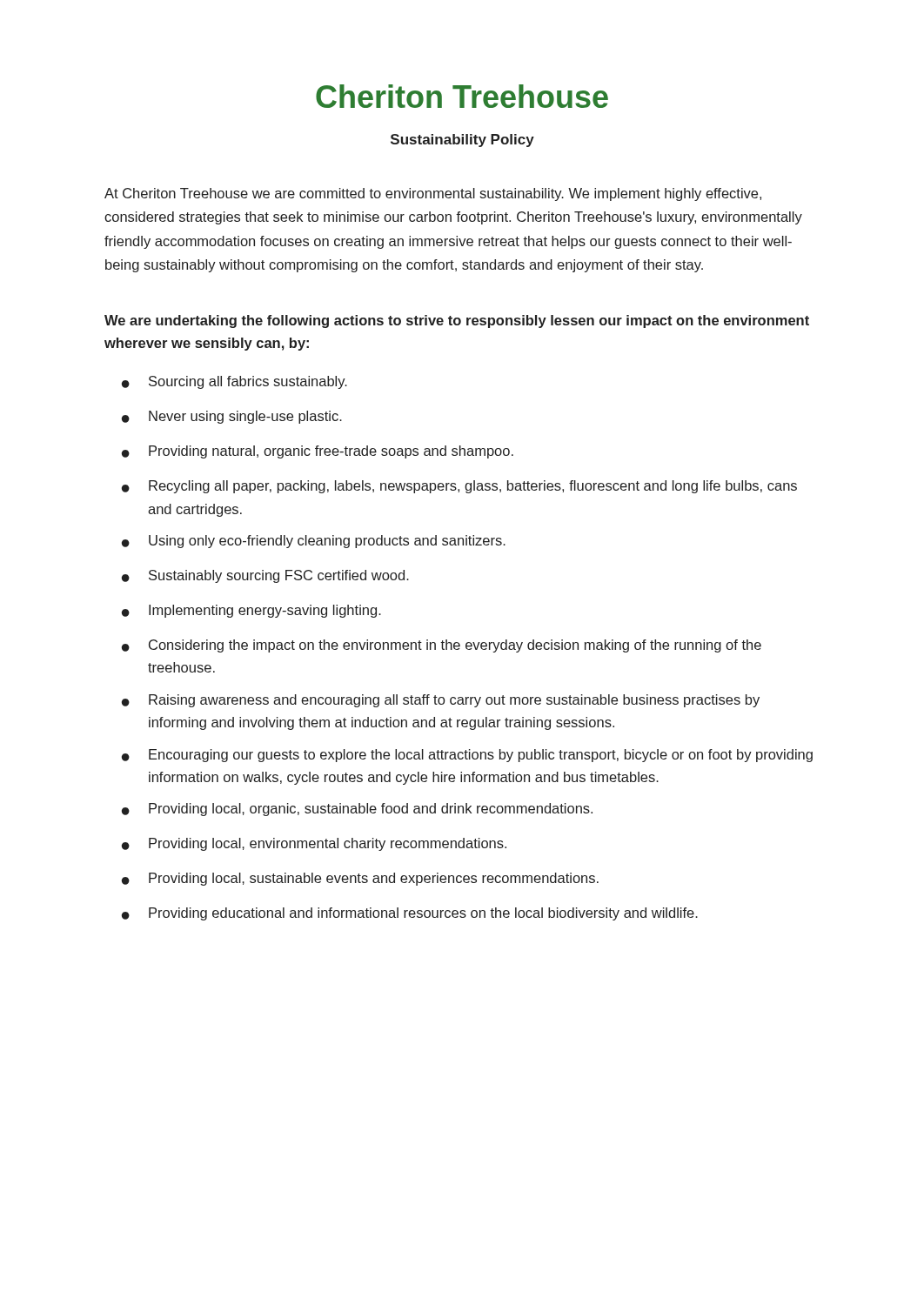Locate the list item that reads "● Never using single-use plastic."
Viewport: 924px width, 1305px height.
click(232, 417)
